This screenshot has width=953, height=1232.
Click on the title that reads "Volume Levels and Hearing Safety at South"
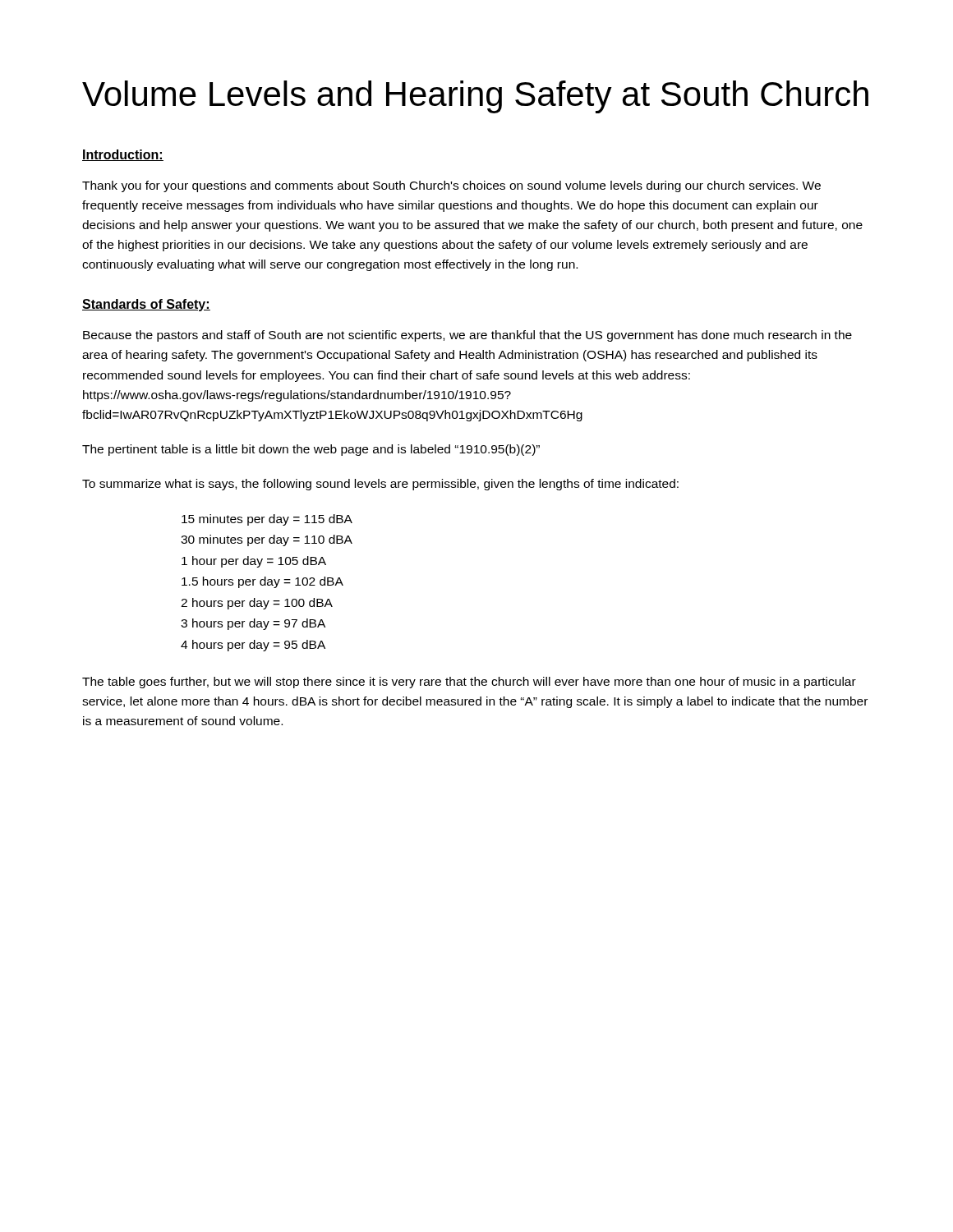coord(476,94)
